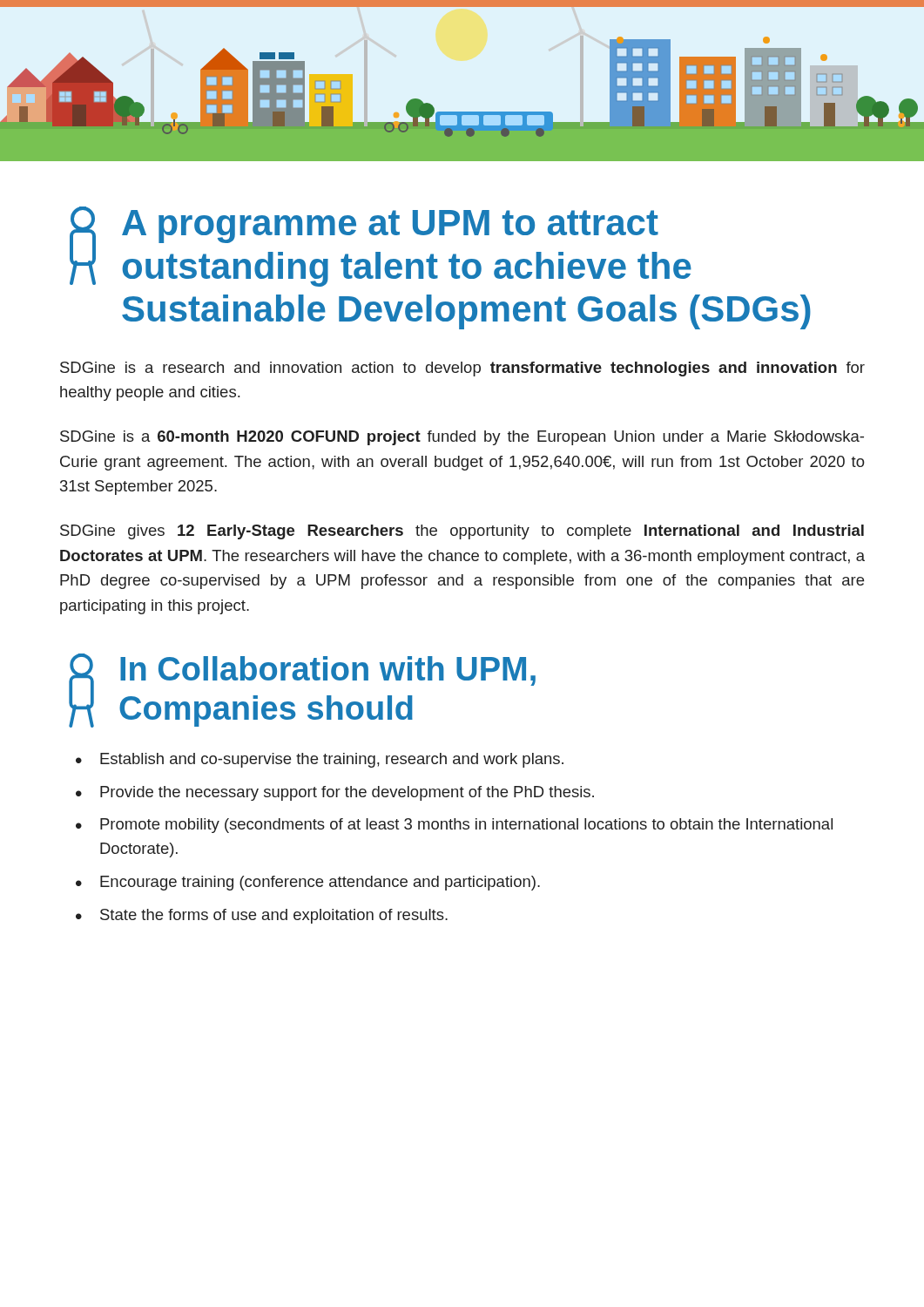Locate the title with the text "A programme at UPM to"
Image resolution: width=924 pixels, height=1307 pixels.
click(462, 266)
